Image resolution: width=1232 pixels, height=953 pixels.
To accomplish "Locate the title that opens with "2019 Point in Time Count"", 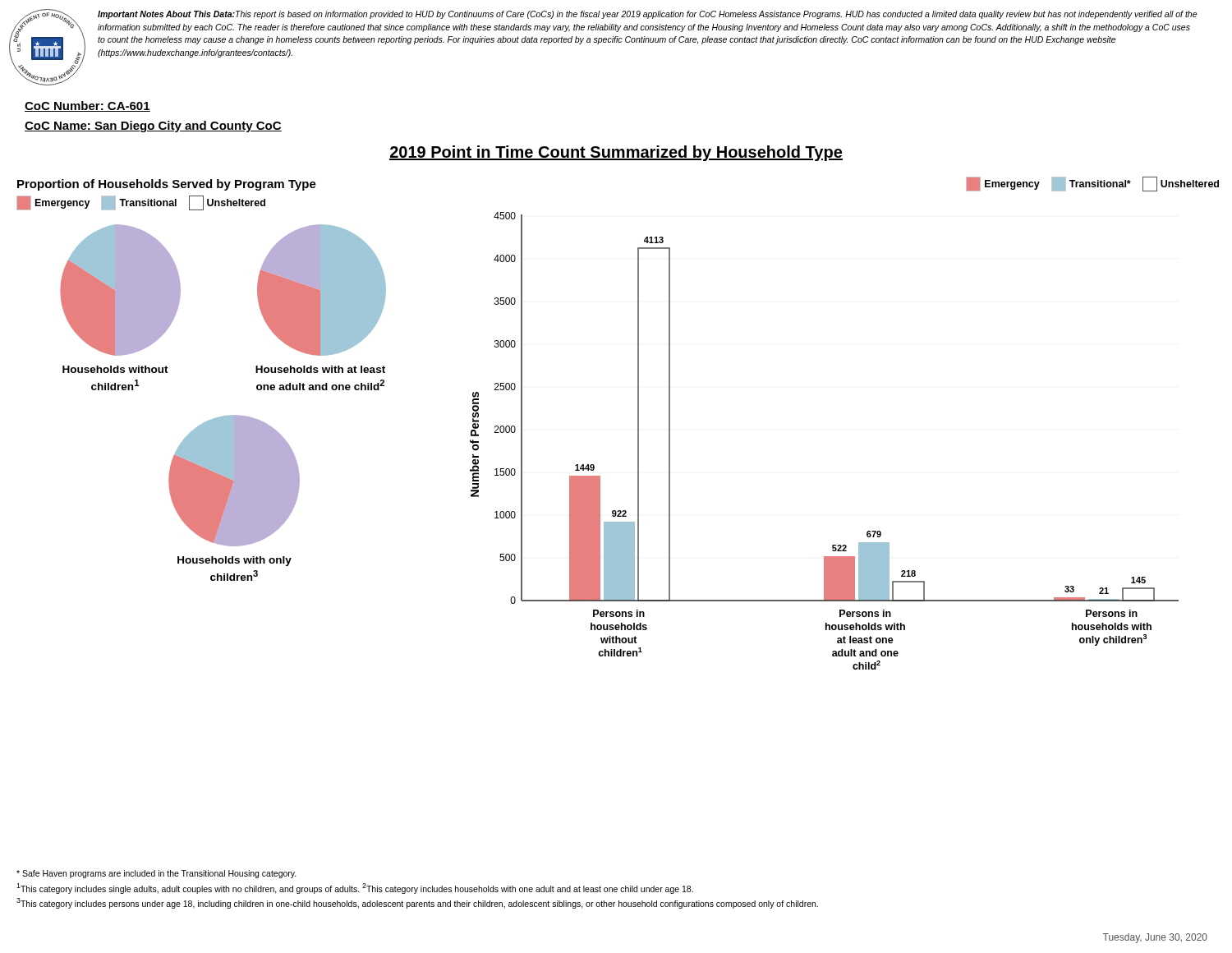I will 616,152.
